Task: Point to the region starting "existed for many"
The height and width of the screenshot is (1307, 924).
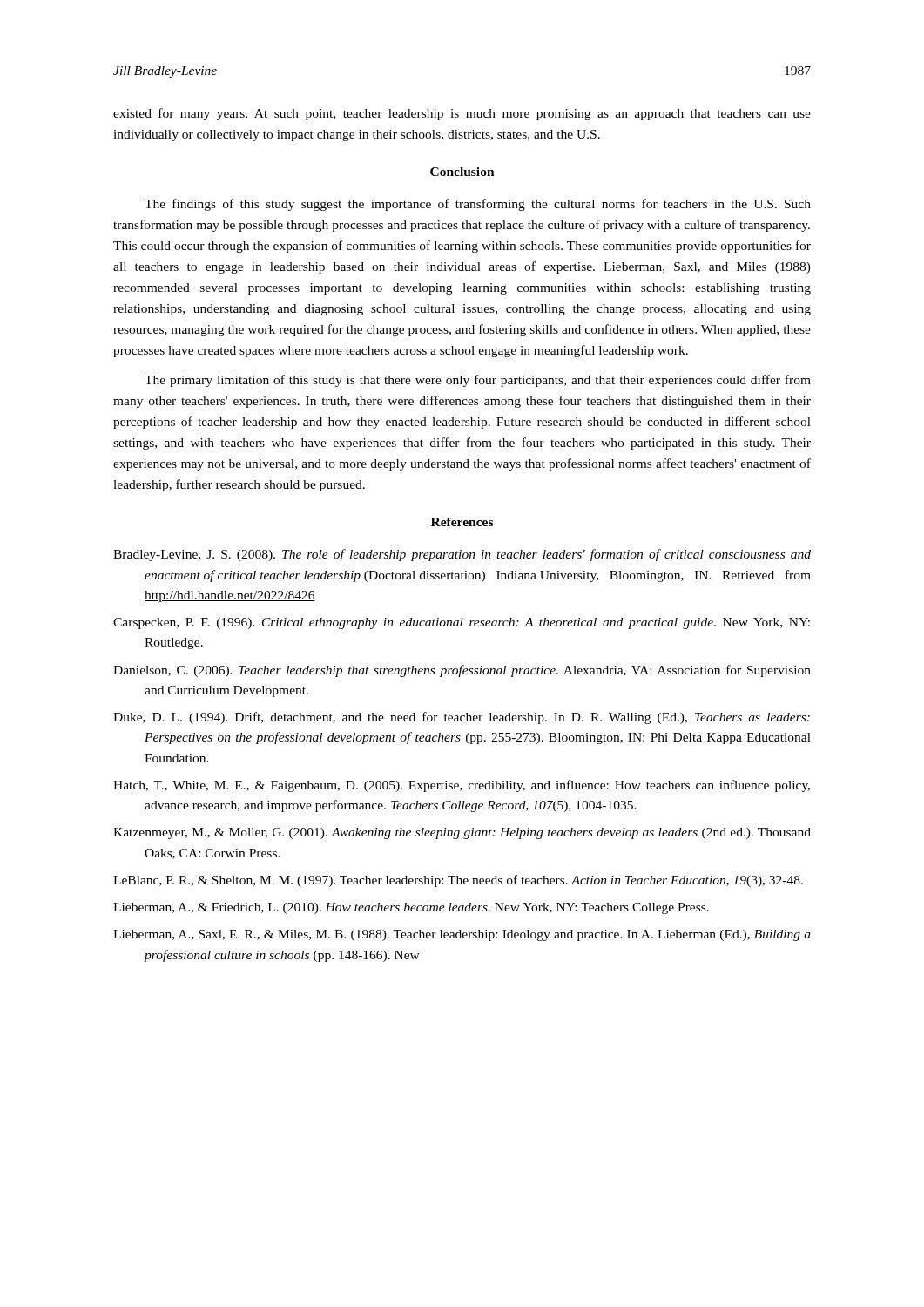Action: click(x=462, y=124)
